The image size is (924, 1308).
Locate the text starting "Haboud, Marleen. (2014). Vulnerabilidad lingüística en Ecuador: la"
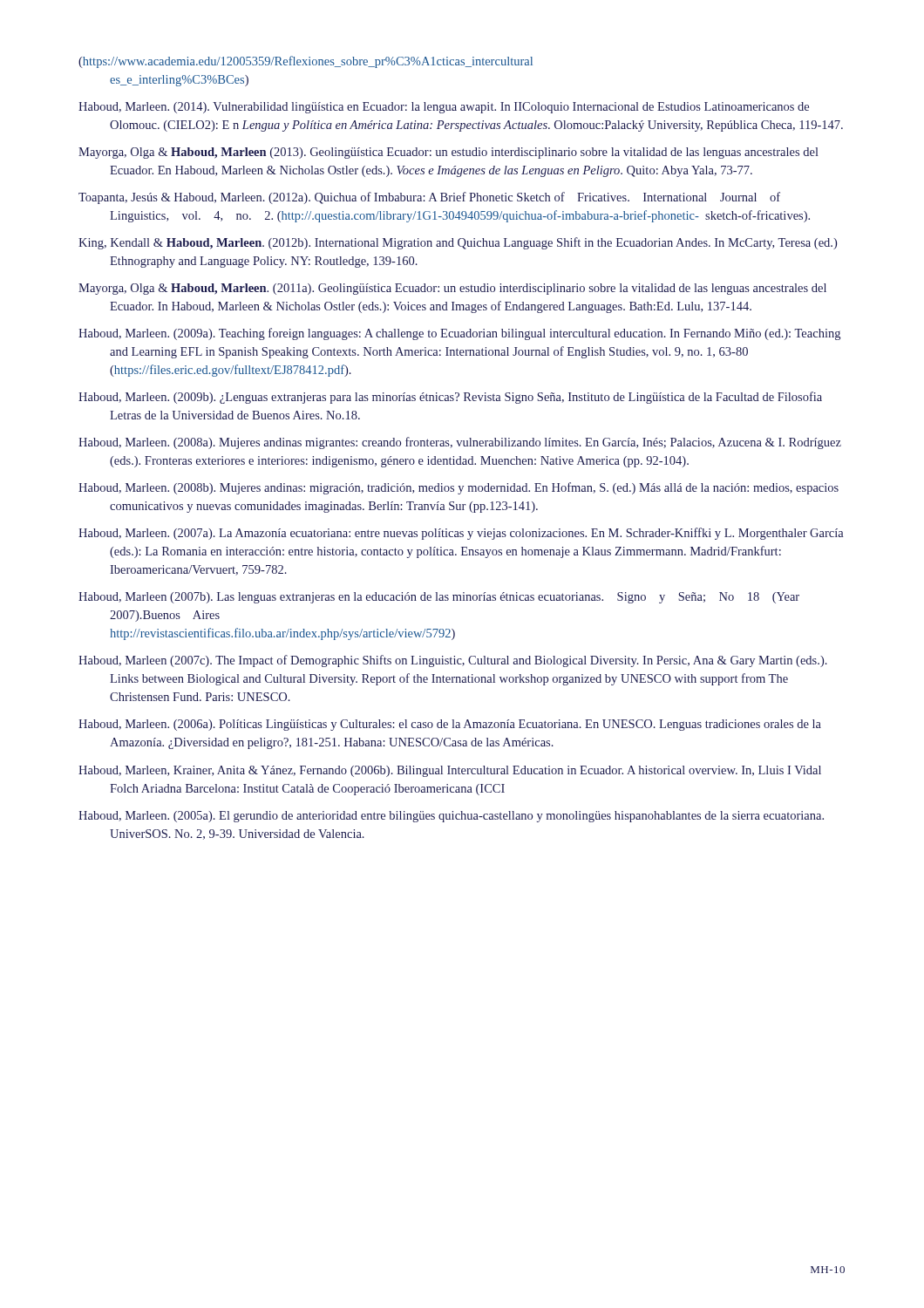click(x=461, y=116)
